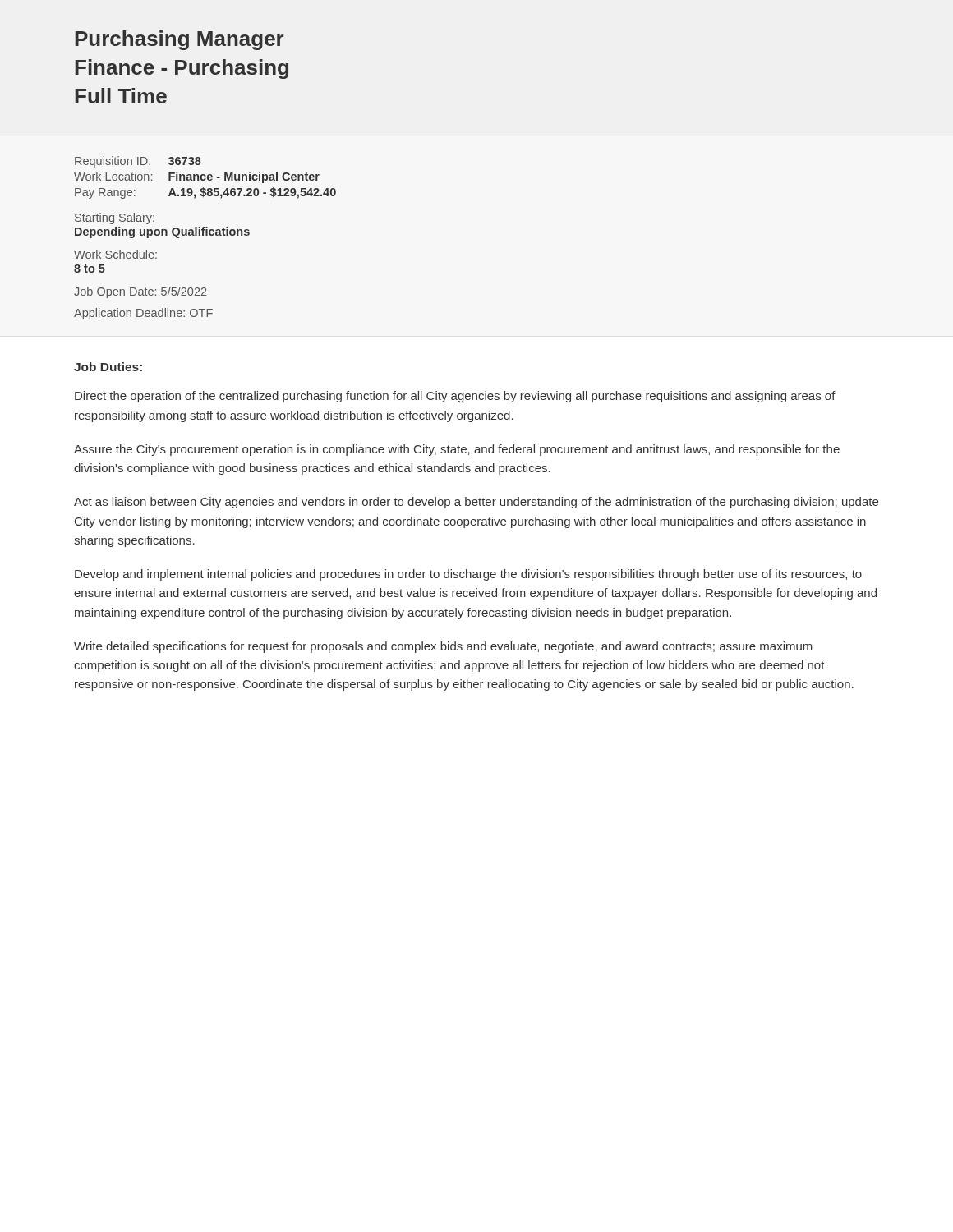Locate the block starting "Job Duties:"
Screen dimensions: 1232x953
tap(109, 367)
